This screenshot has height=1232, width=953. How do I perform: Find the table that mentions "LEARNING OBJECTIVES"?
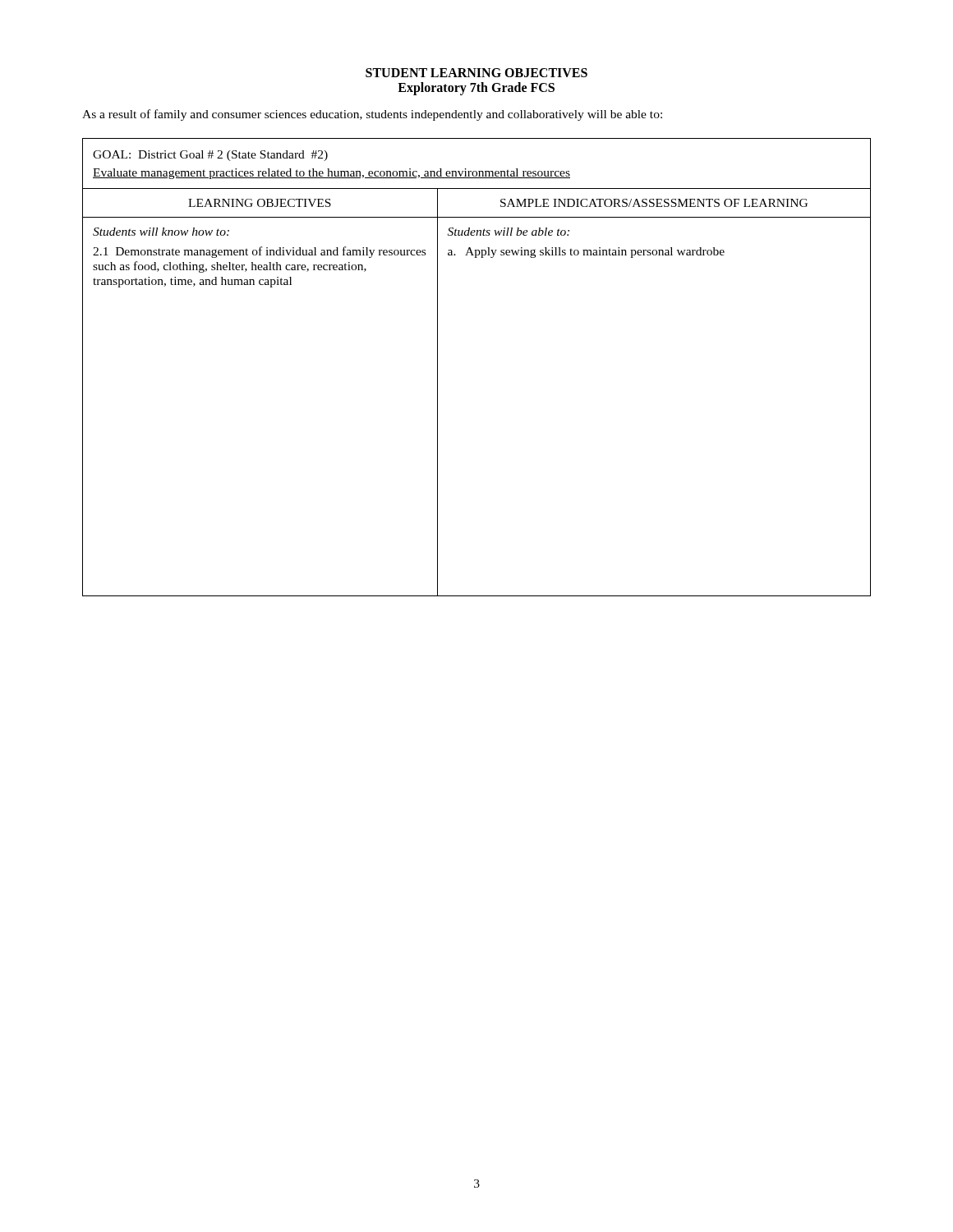coord(476,367)
